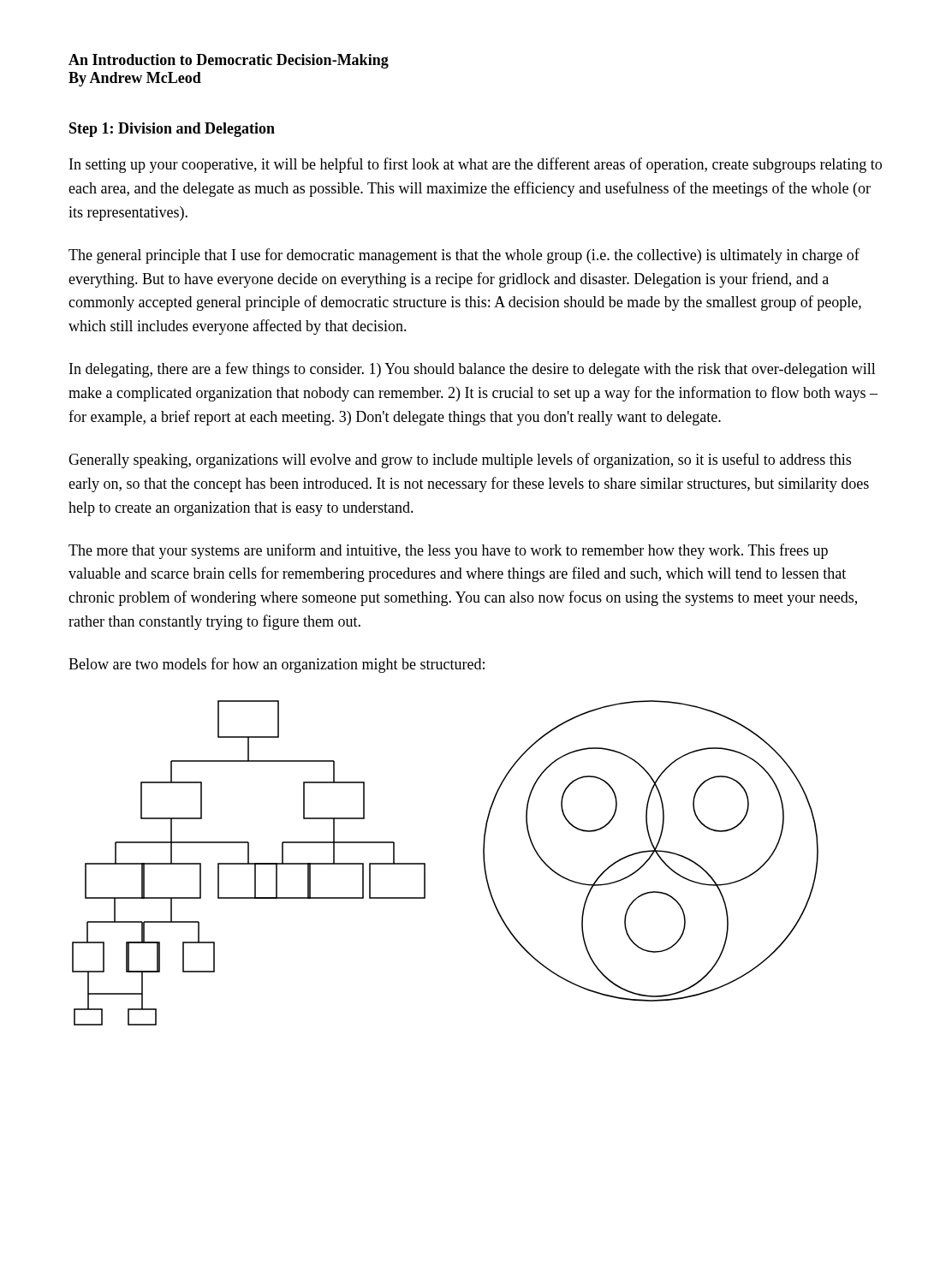Locate the block starting "Below are two models for how an"

[277, 664]
